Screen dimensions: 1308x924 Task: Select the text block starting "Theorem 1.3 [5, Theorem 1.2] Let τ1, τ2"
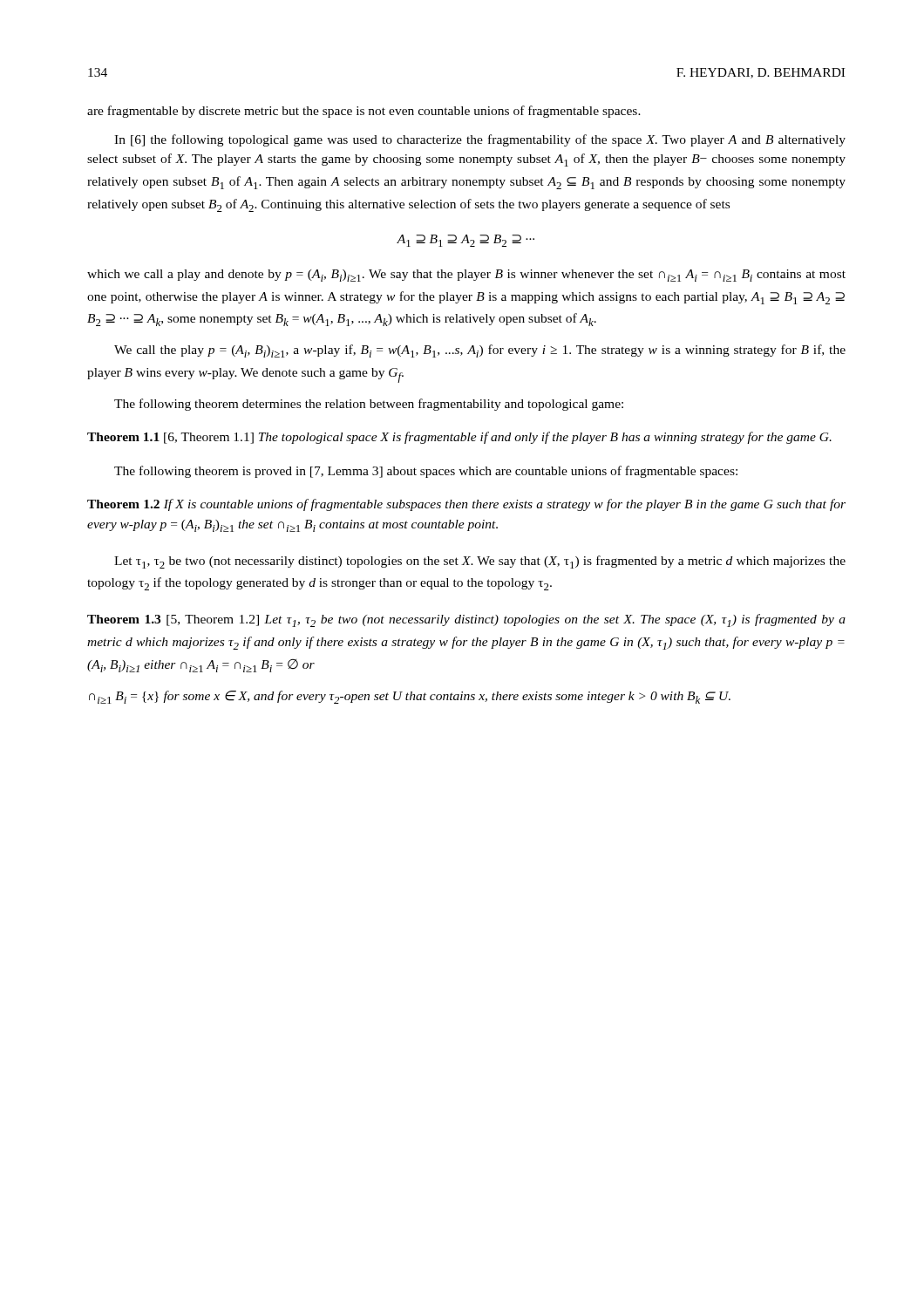pyautogui.click(x=466, y=620)
